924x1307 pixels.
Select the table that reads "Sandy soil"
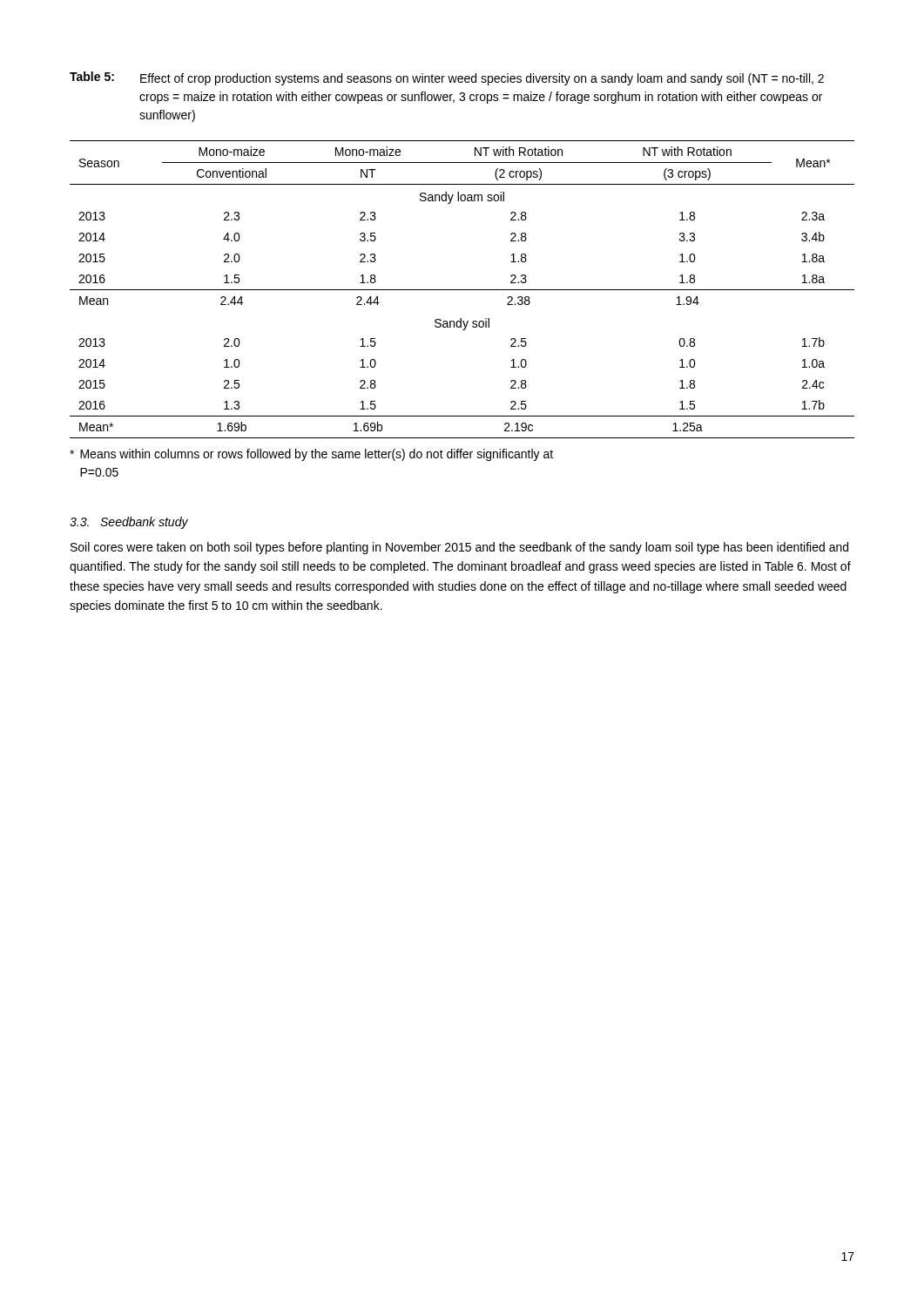point(462,289)
